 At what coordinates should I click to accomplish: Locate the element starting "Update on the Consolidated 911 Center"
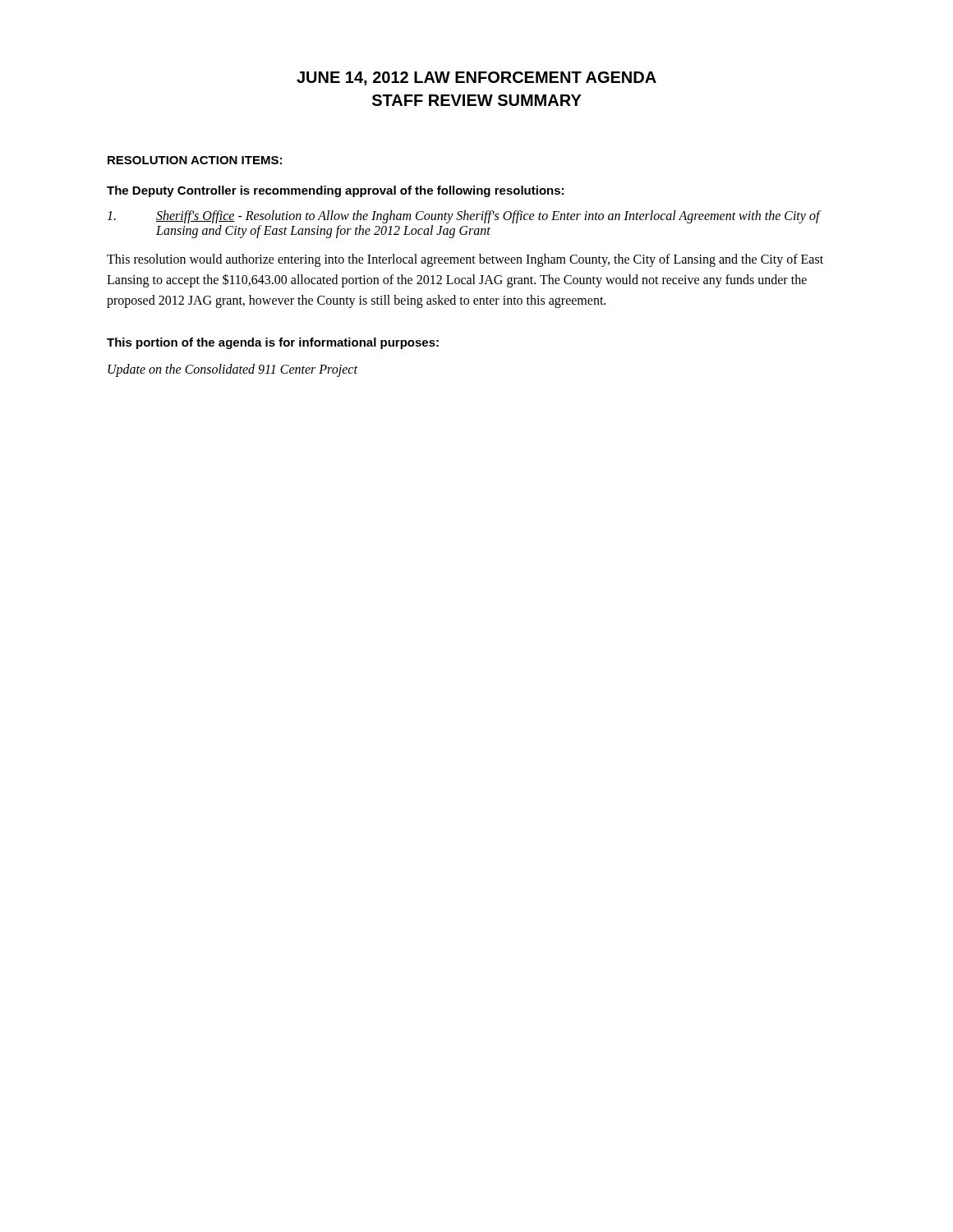(x=232, y=370)
